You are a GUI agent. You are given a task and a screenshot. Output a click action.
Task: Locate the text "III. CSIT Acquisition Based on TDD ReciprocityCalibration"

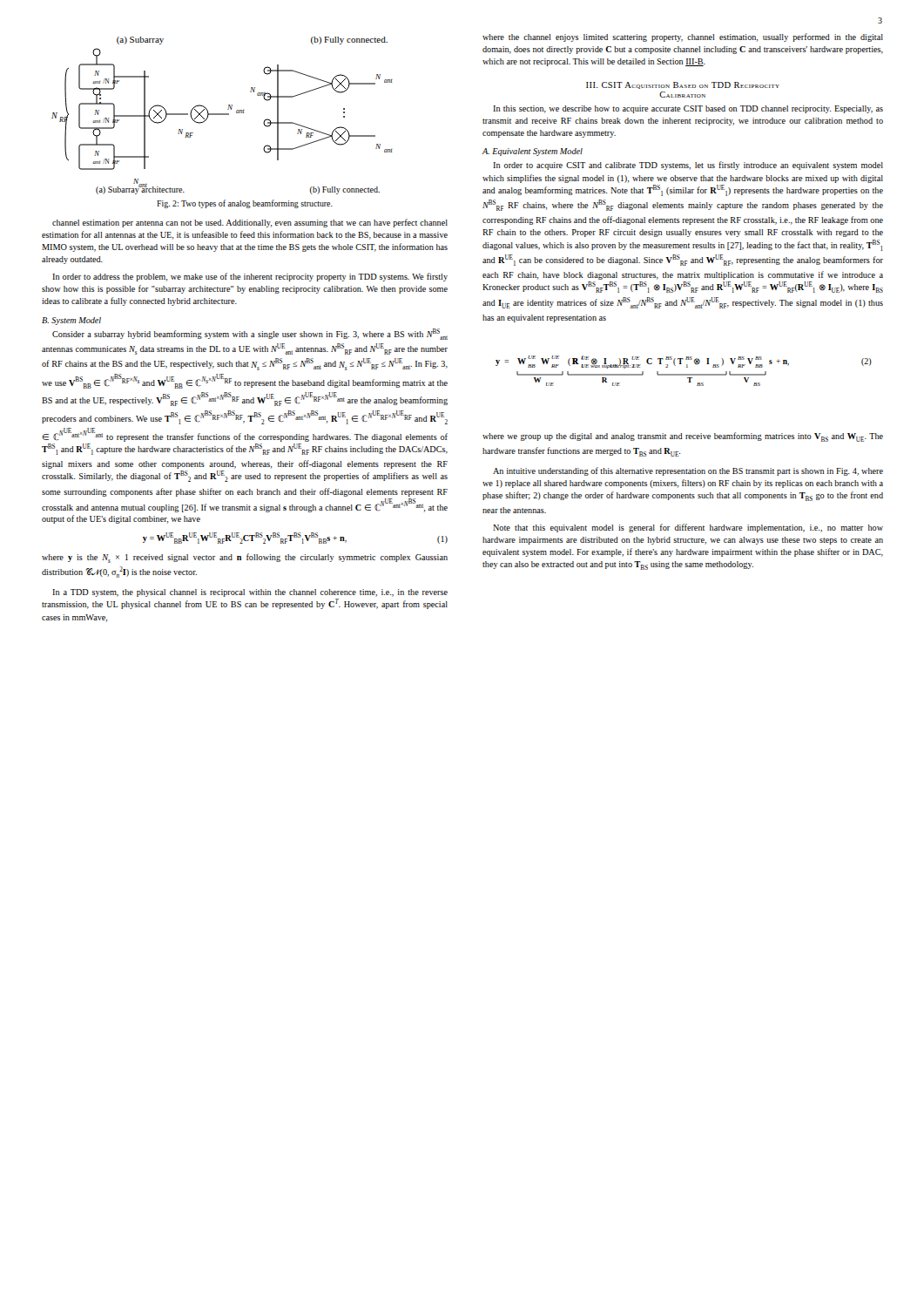(683, 90)
